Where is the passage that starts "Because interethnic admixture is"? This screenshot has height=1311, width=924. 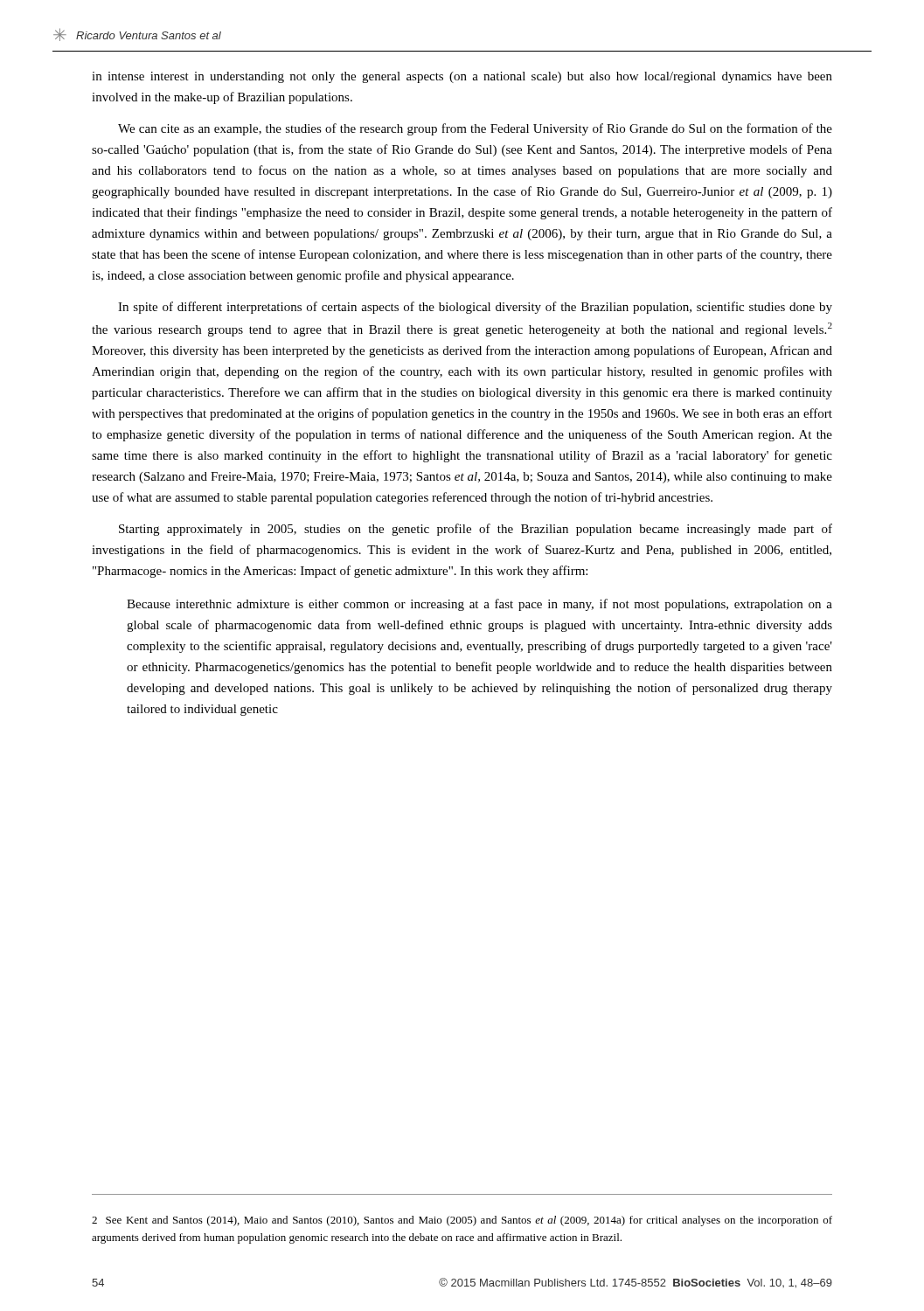(480, 656)
